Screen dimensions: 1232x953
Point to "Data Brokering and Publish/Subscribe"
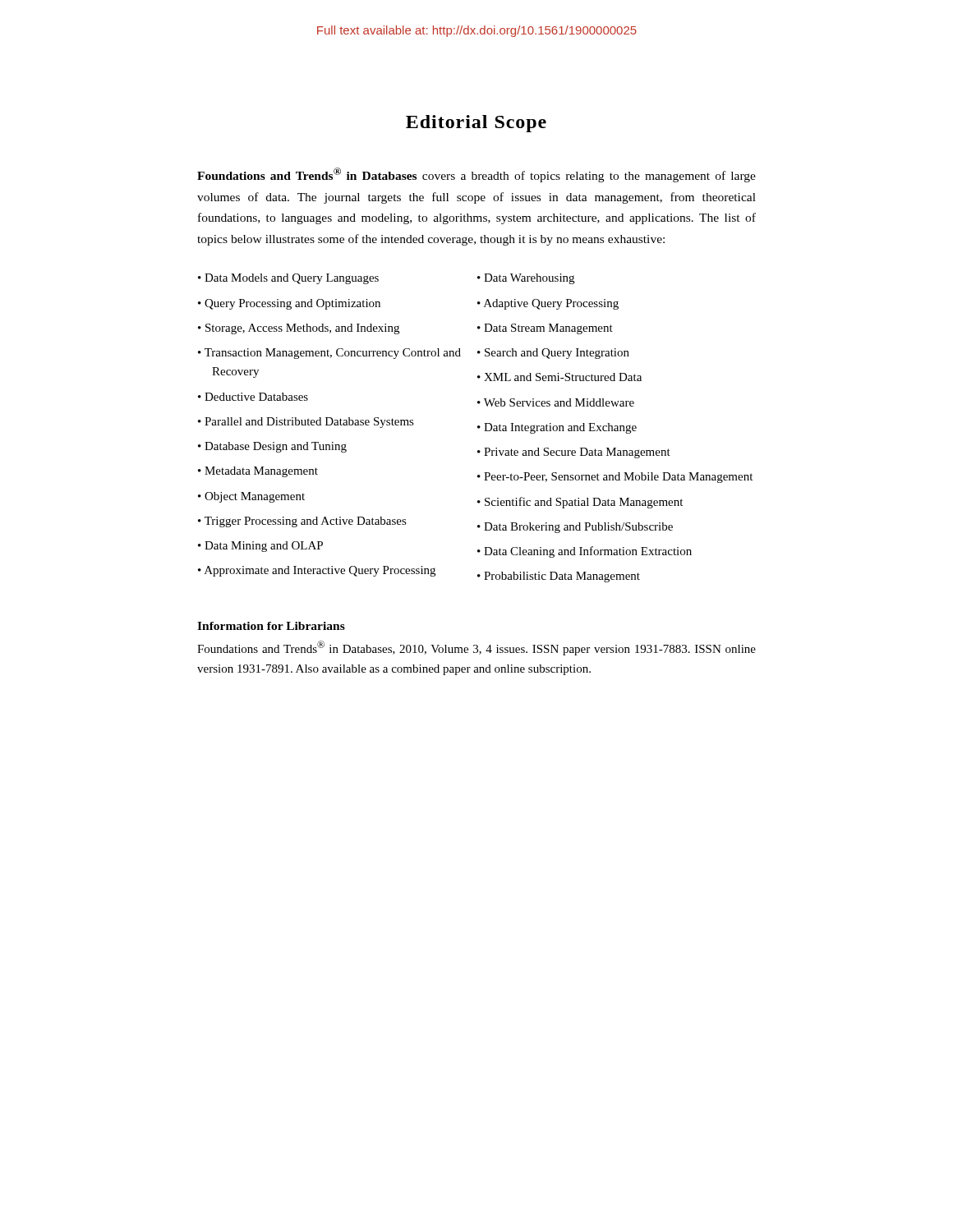click(579, 526)
